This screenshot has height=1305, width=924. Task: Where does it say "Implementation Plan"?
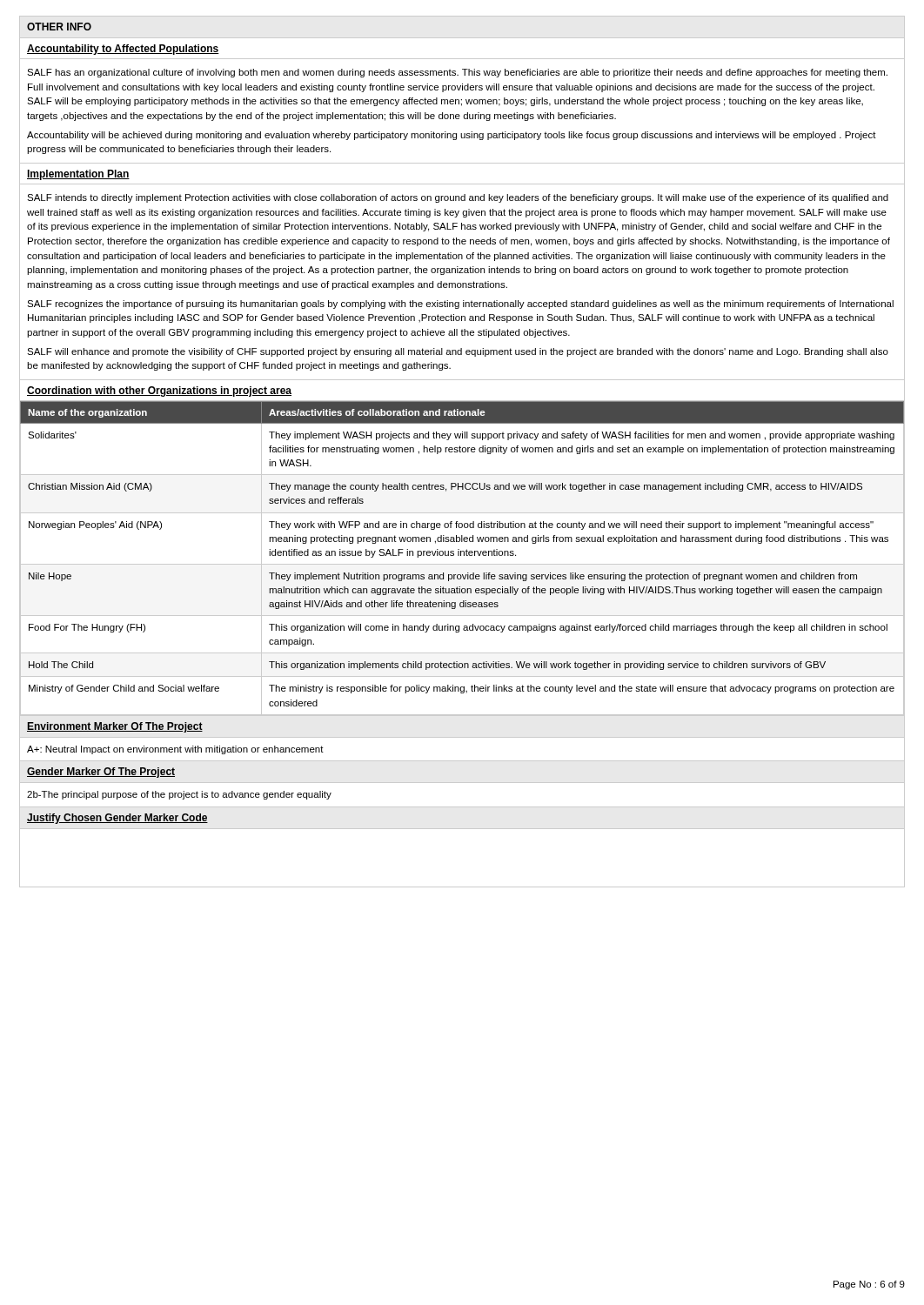(78, 174)
